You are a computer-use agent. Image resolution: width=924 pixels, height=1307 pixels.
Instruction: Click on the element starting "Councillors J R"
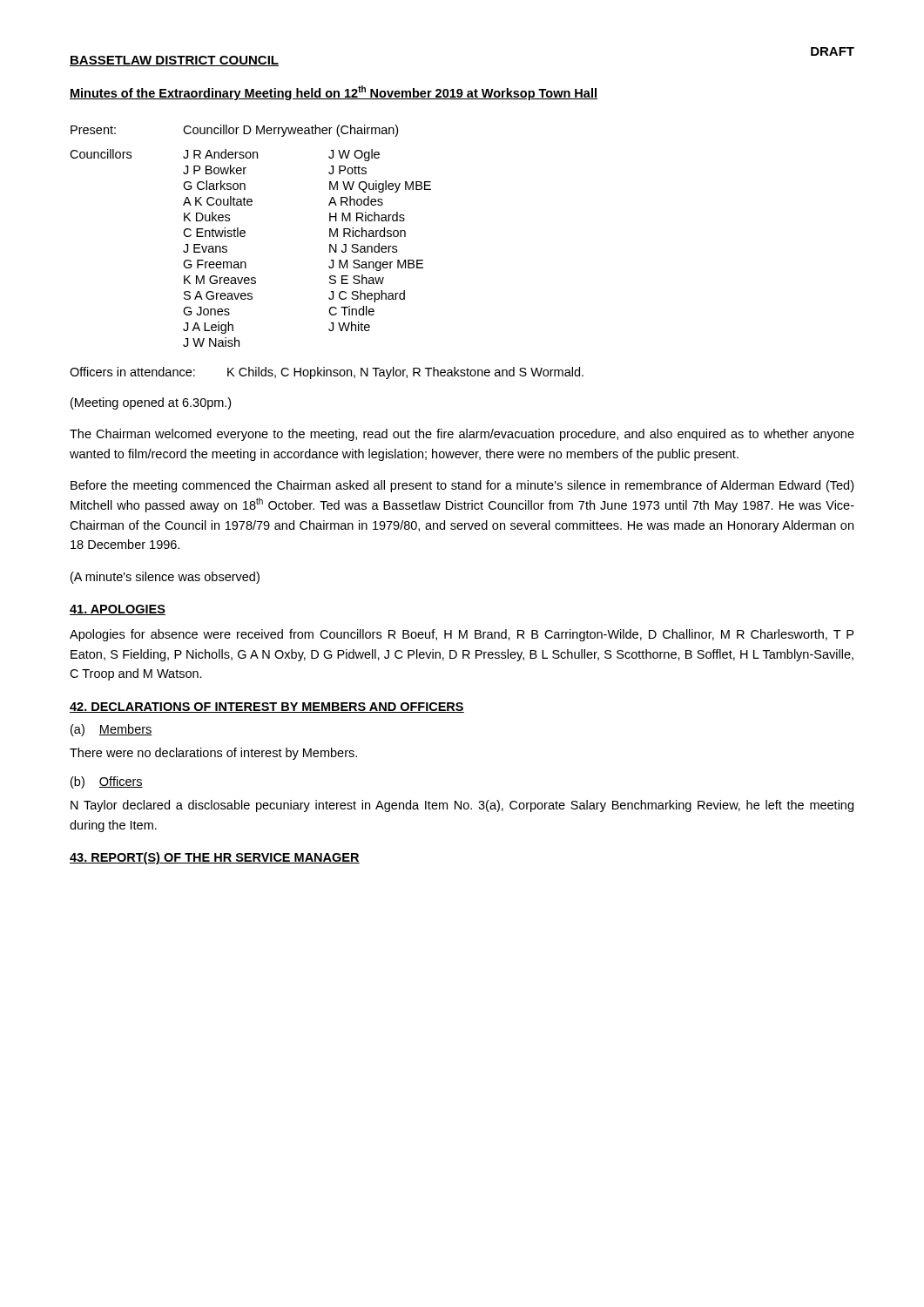click(x=225, y=155)
